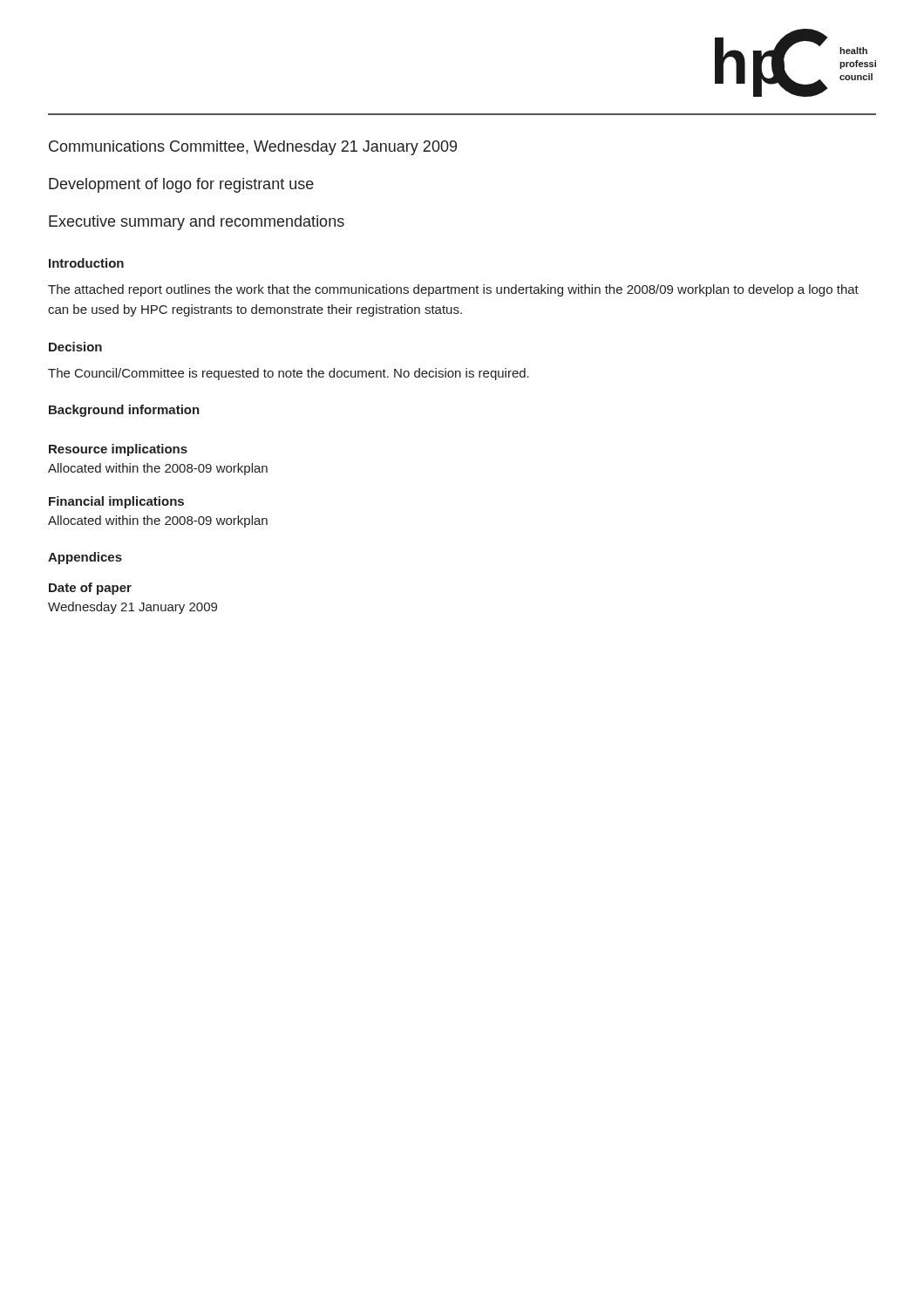The width and height of the screenshot is (924, 1308).
Task: Select the passage starting "The Council/Committee is"
Action: click(289, 372)
